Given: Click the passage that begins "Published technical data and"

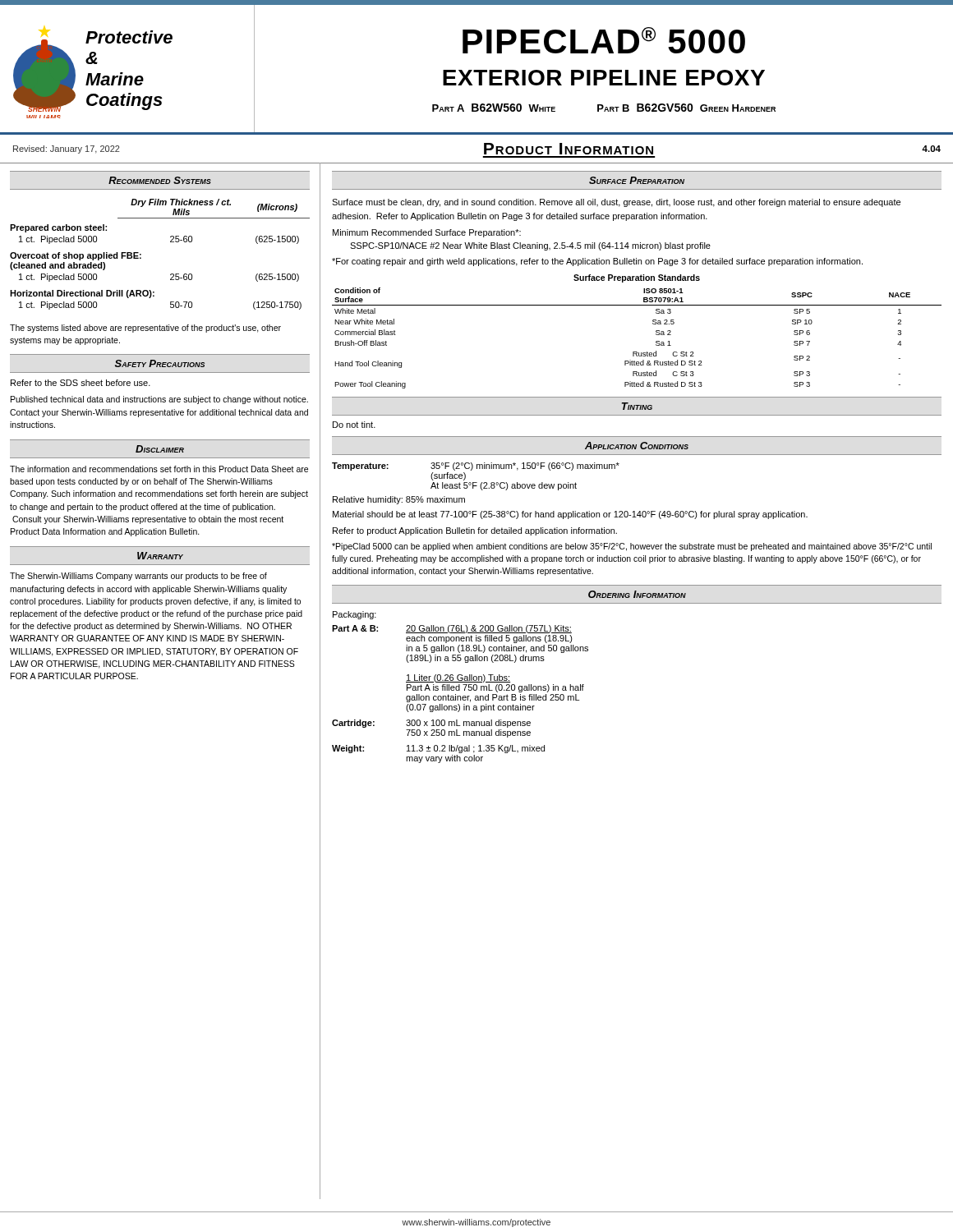Looking at the screenshot, I should coord(159,412).
